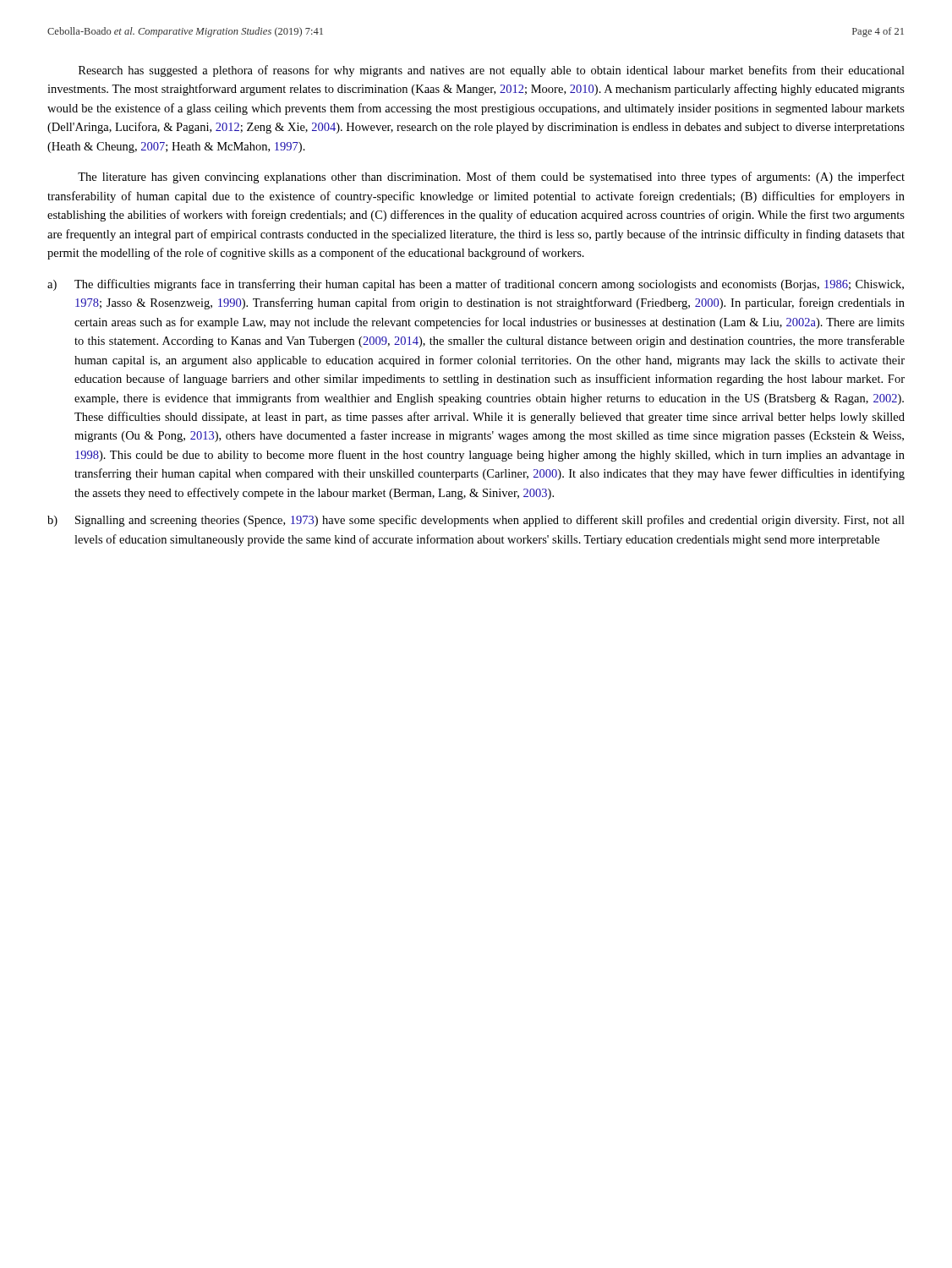952x1268 pixels.
Task: Find the block on this page that starts "b) Signalling and screening theories (Spence,"
Action: pos(476,530)
